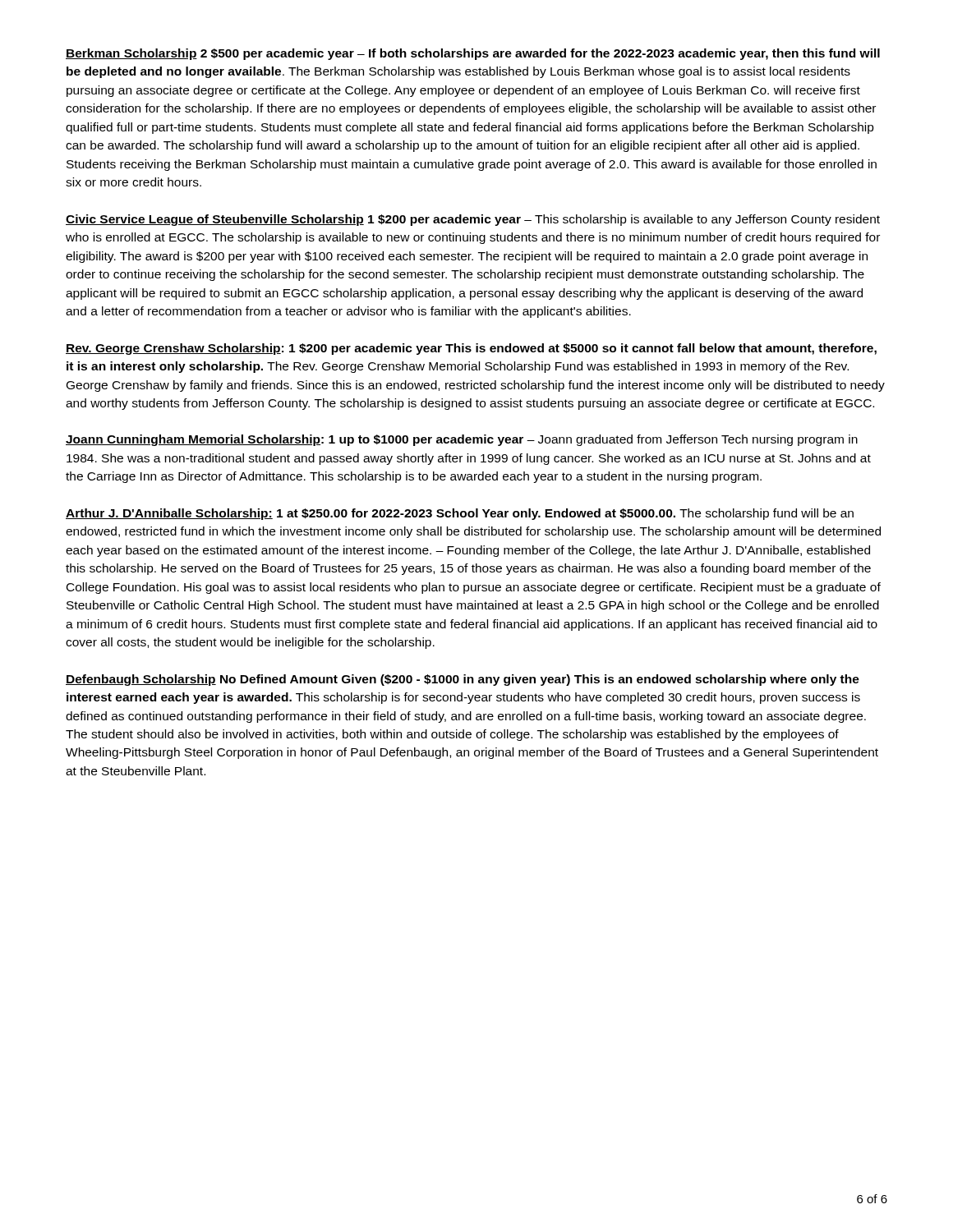Locate the block starting "Rev. George Crenshaw Scholarship: 1 $200"
The image size is (953, 1232).
[x=475, y=375]
